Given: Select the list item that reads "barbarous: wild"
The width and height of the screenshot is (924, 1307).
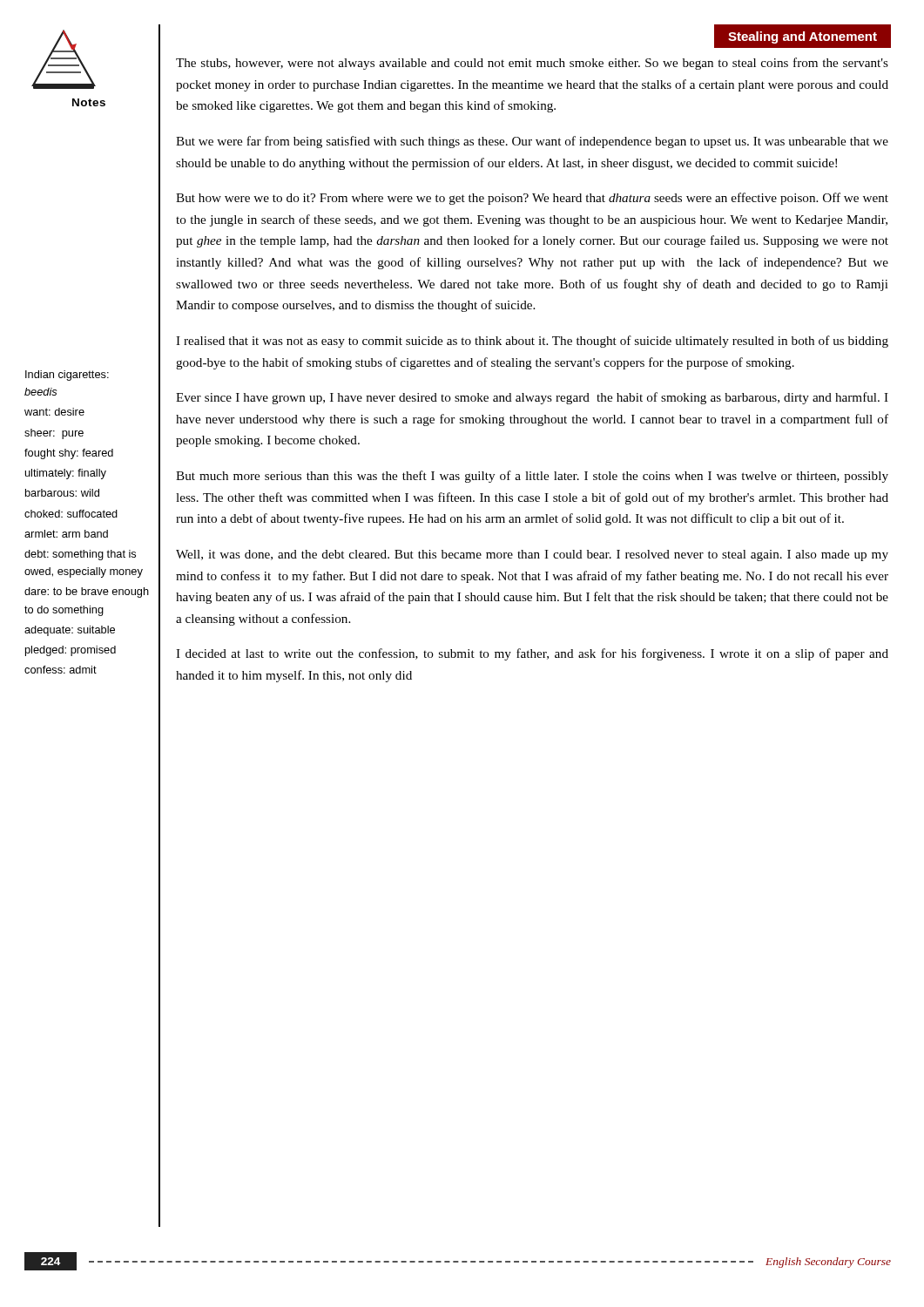Looking at the screenshot, I should 62,493.
